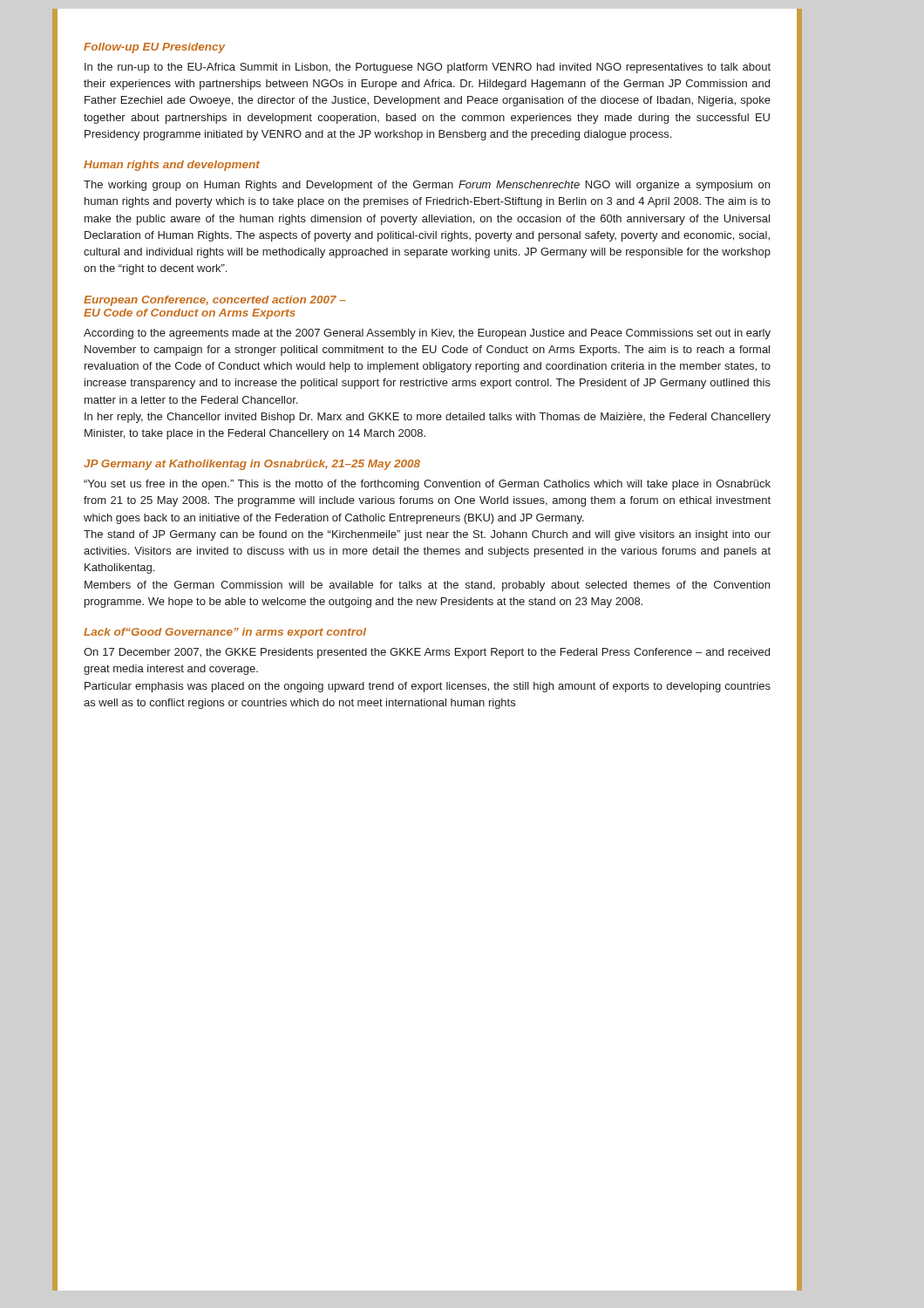Screen dimensions: 1308x924
Task: Locate the block of text that opens with "According to the agreements made at the"
Action: pyautogui.click(x=427, y=383)
